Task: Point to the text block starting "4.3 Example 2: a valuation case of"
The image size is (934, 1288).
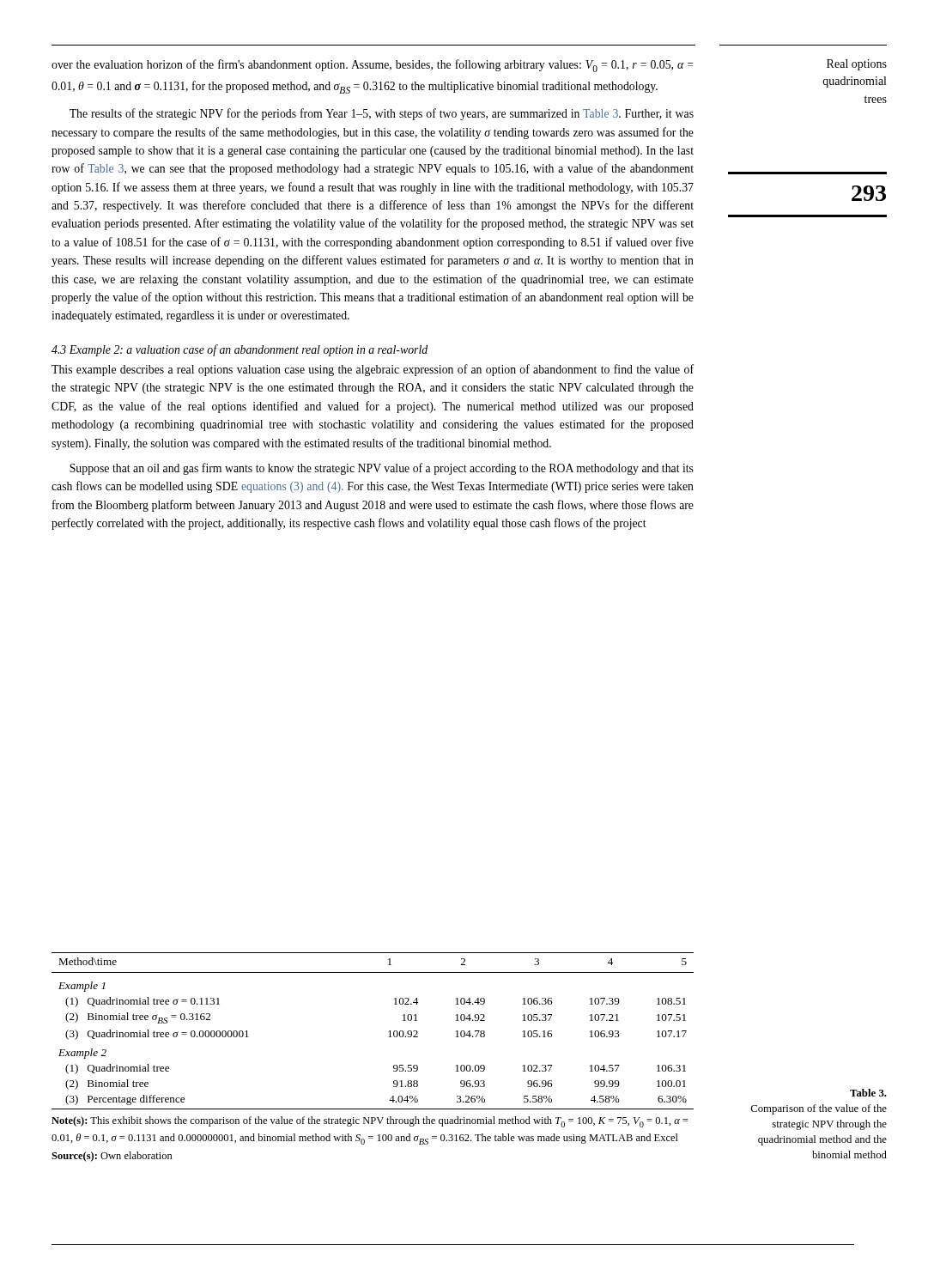Action: pyautogui.click(x=373, y=350)
